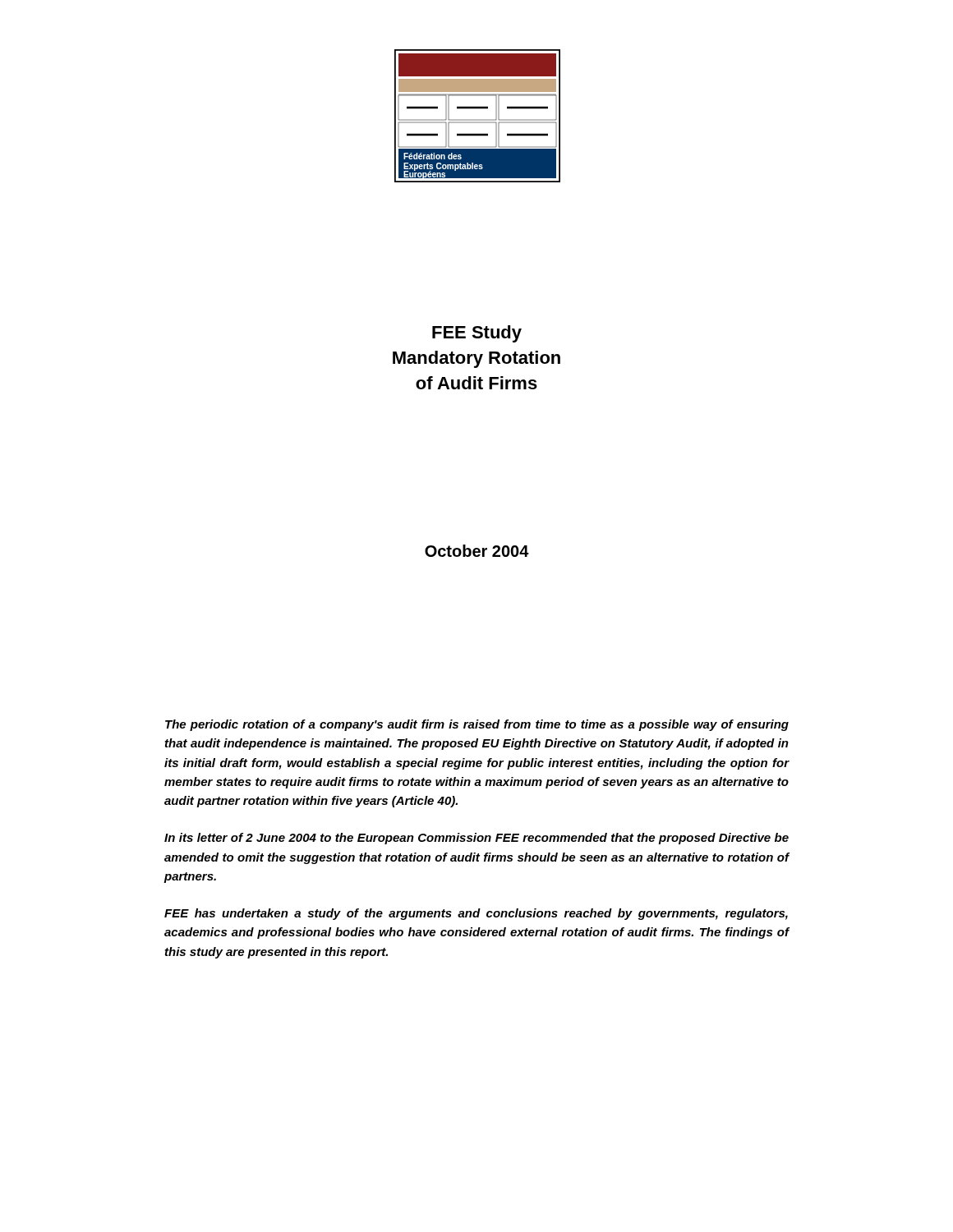The height and width of the screenshot is (1232, 953).
Task: Locate the text starting "FEE StudyMandatory Rotationof Audit Firms"
Action: coord(476,358)
